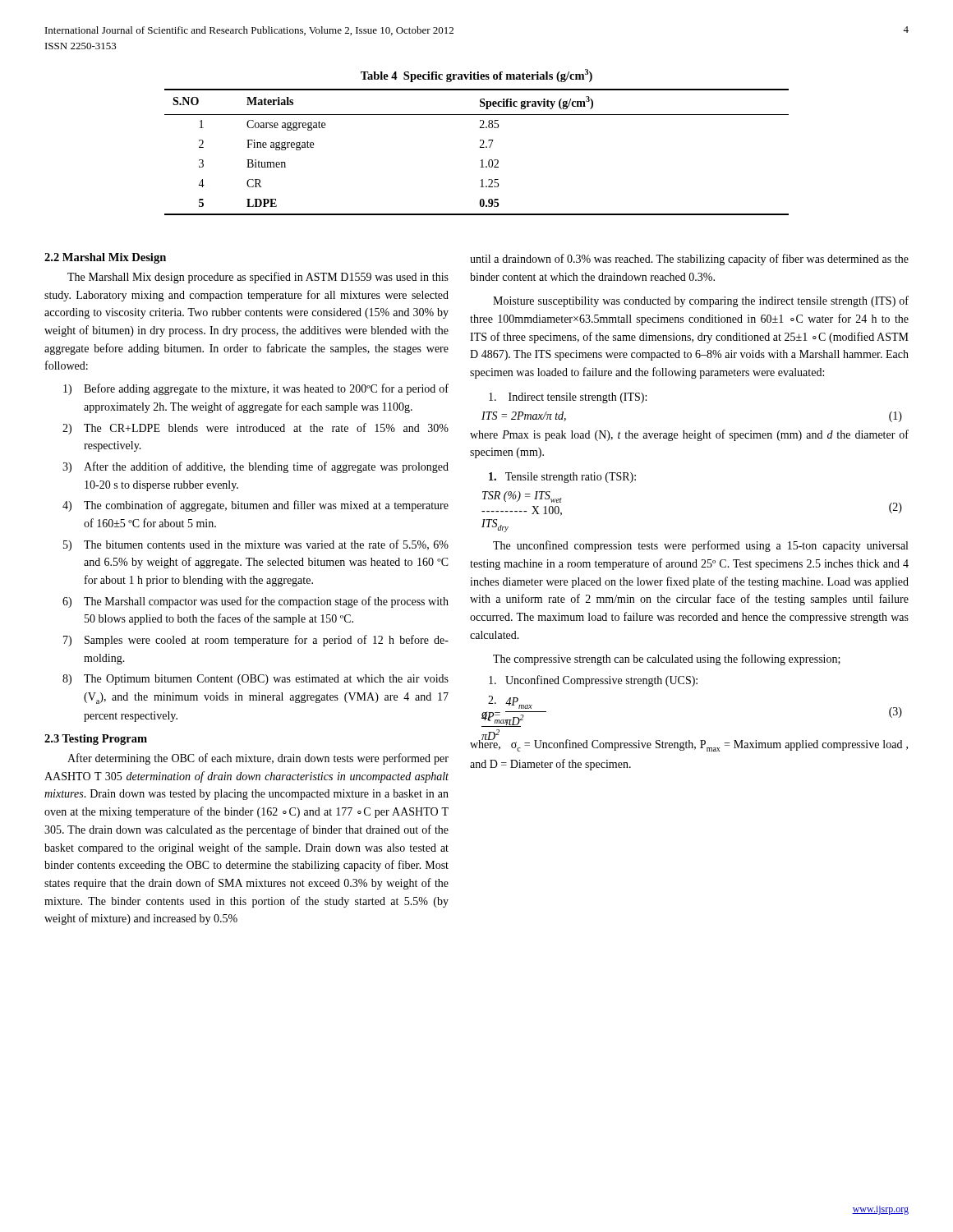
Task: Click a table
Action: click(x=476, y=152)
